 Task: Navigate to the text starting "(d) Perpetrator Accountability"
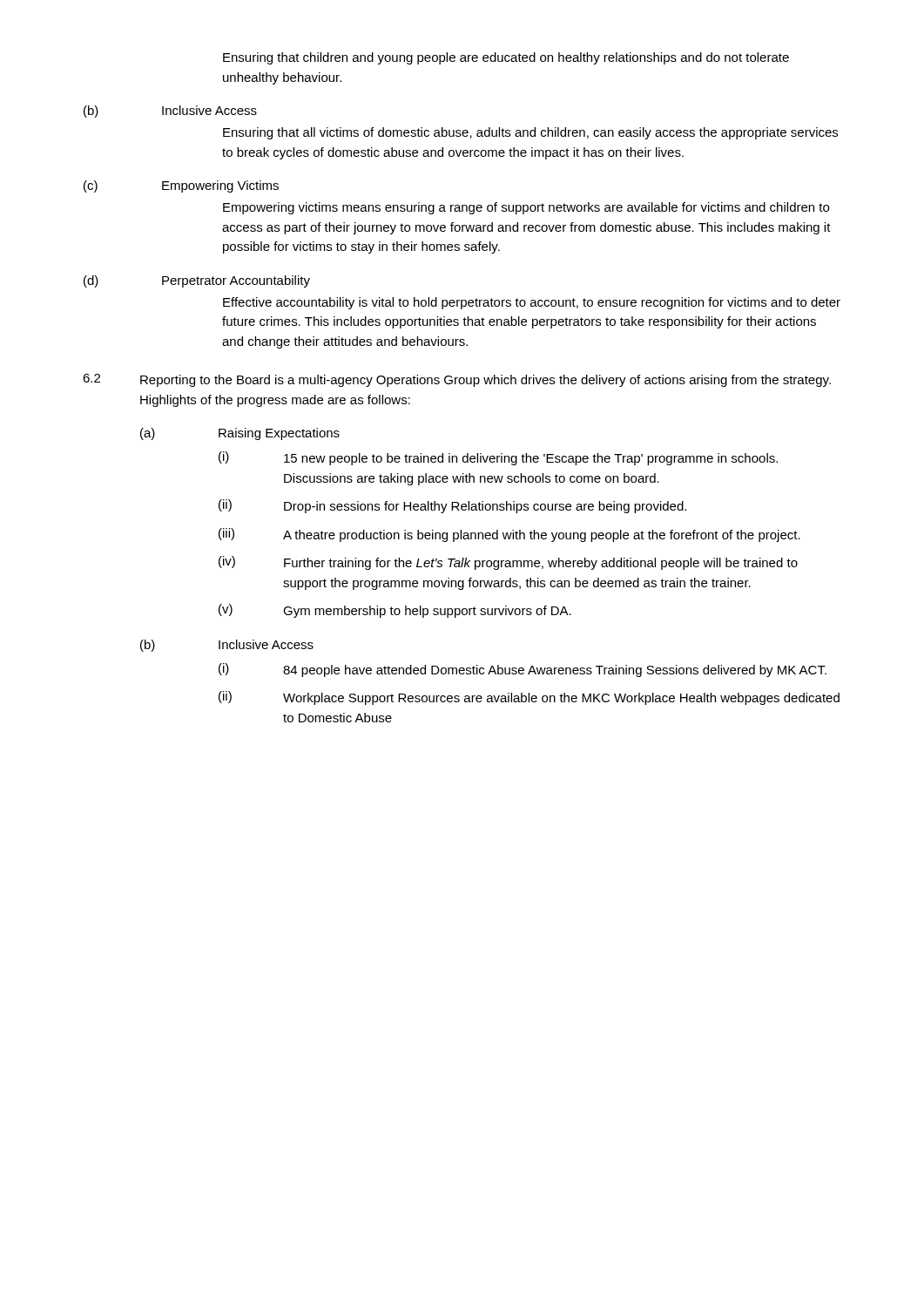coord(197,281)
